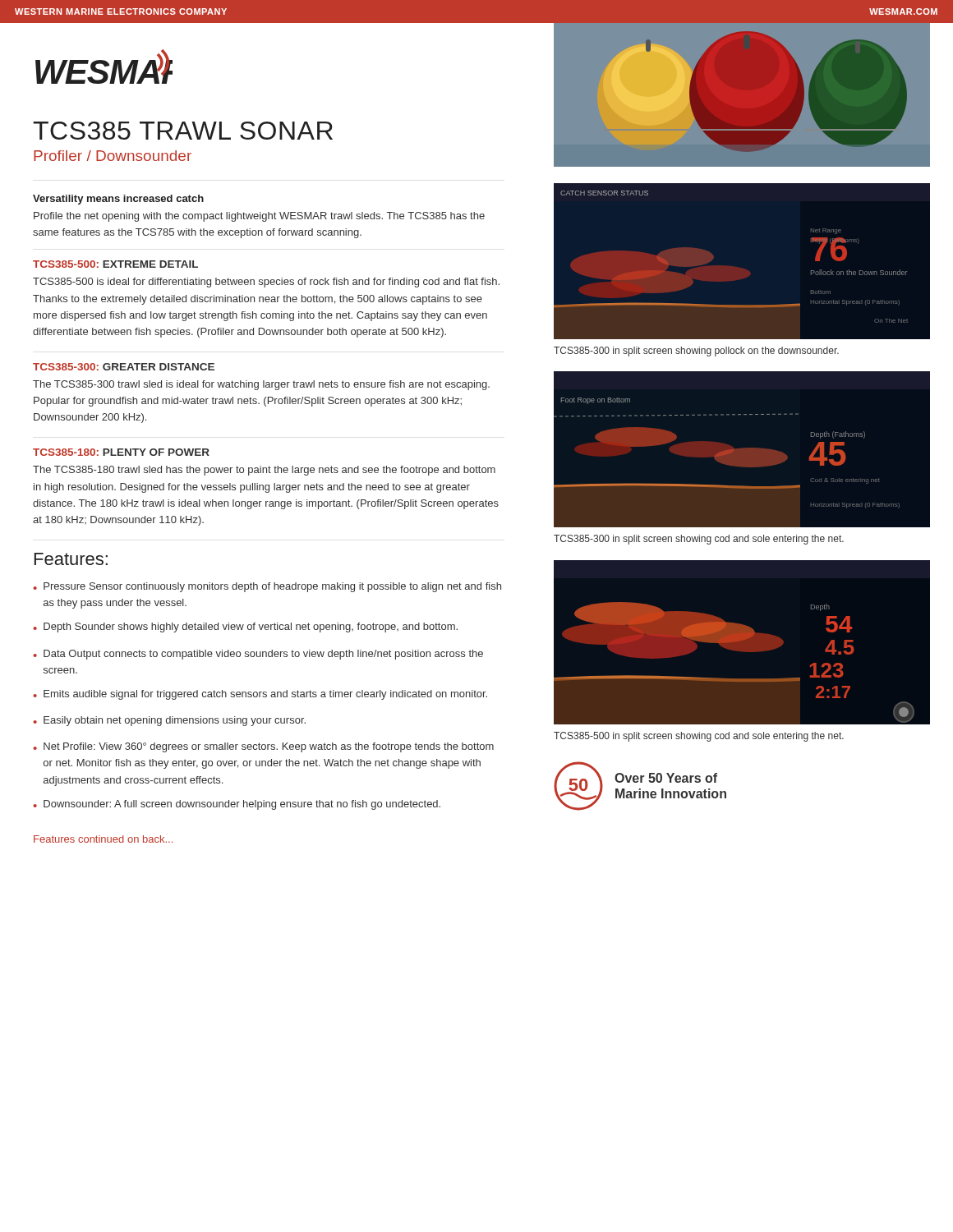
Task: Click on the list item containing "• Emits audible signal for triggered catch sensors"
Action: click(261, 695)
